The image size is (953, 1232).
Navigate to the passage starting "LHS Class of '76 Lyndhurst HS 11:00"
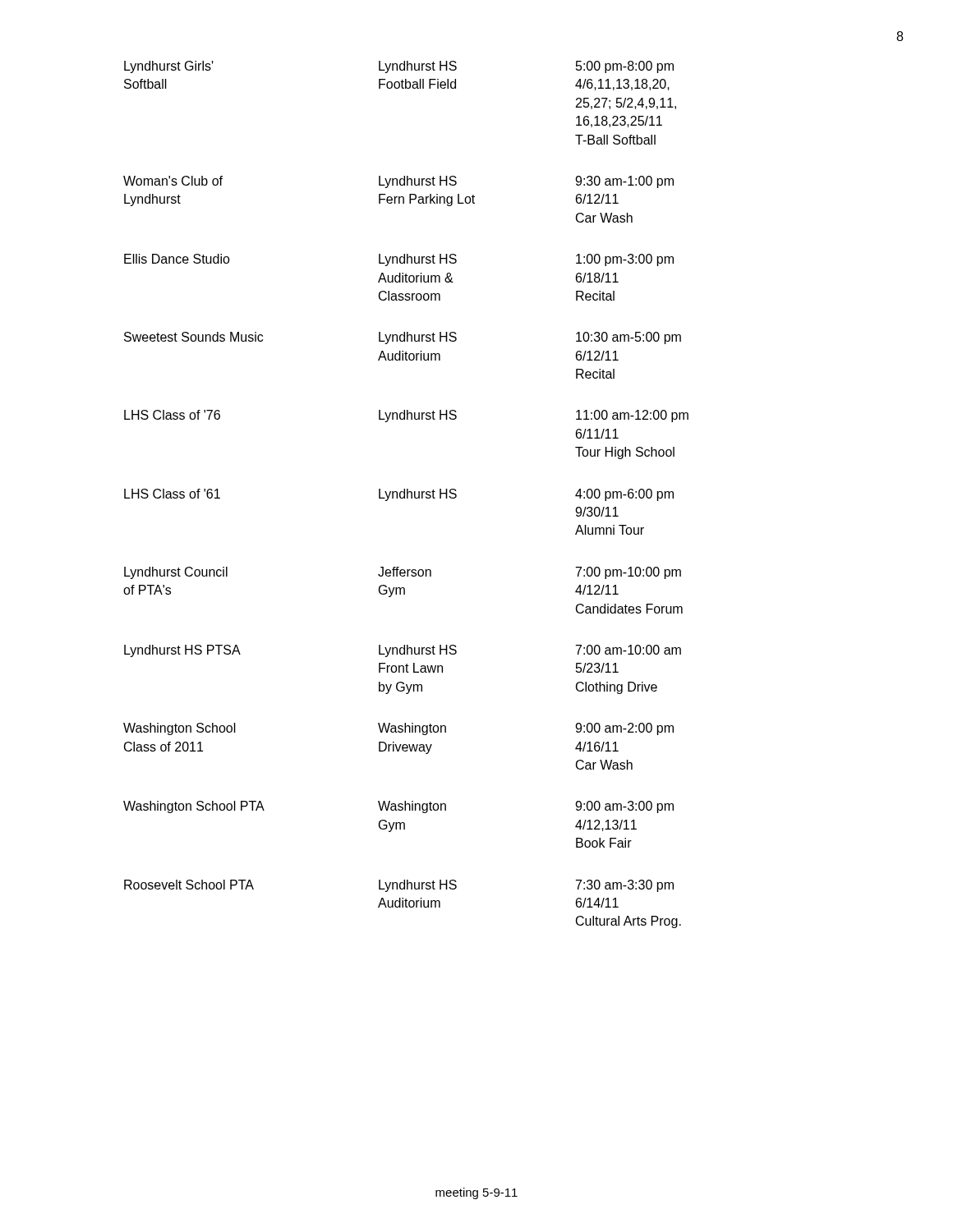pyautogui.click(x=406, y=416)
